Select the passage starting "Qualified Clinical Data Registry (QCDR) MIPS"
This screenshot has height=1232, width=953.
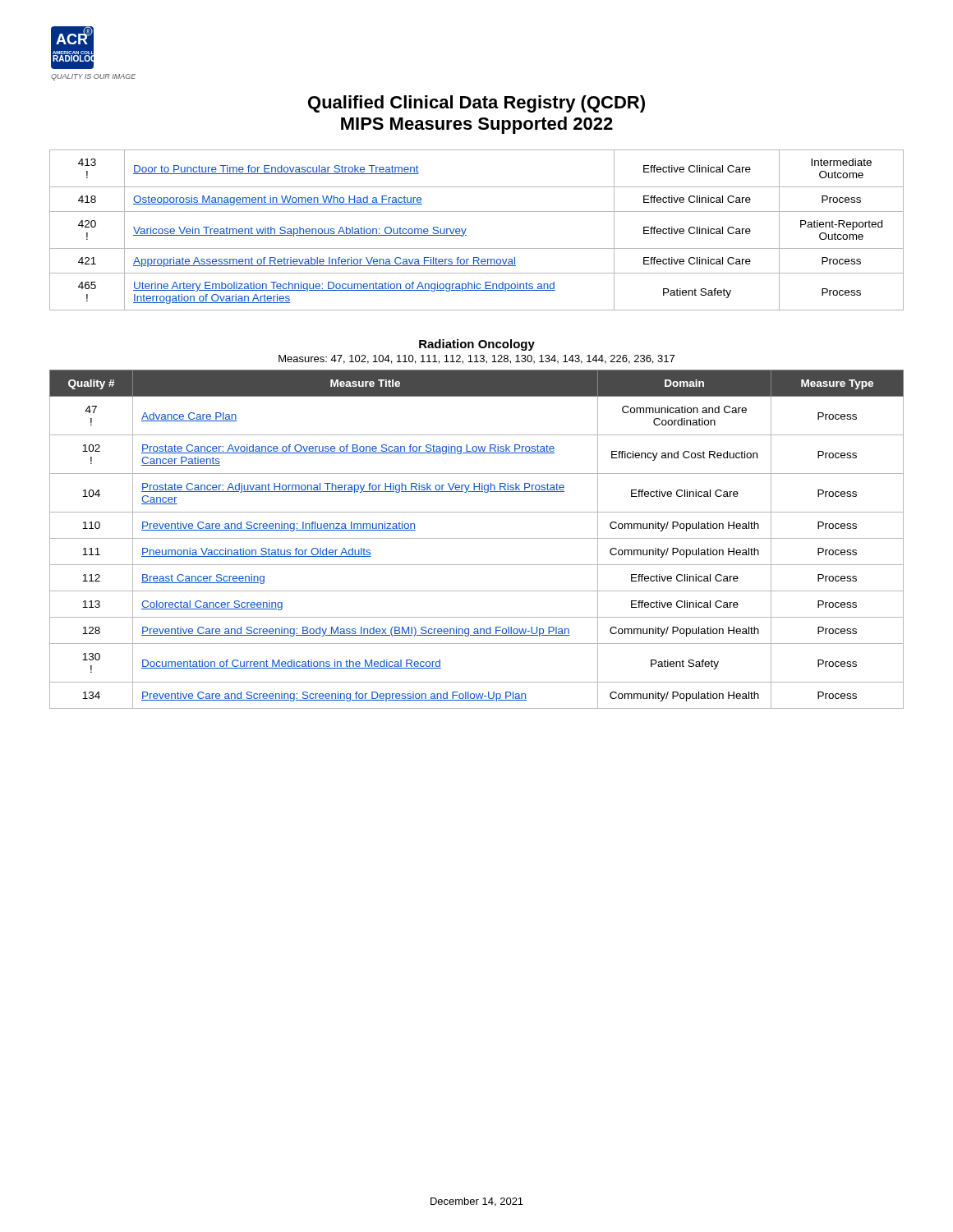476,113
